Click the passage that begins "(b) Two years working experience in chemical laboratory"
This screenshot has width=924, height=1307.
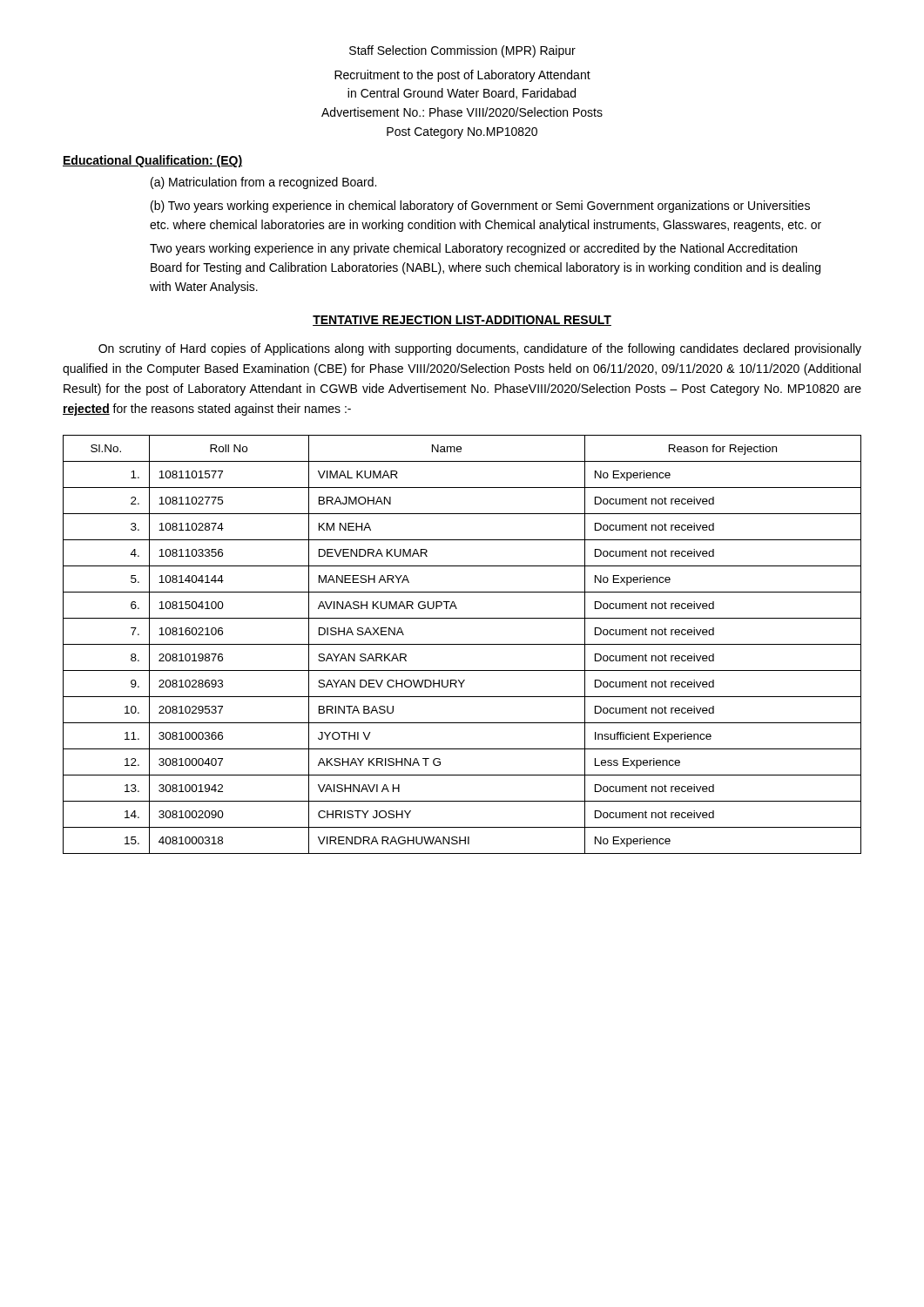point(488,246)
